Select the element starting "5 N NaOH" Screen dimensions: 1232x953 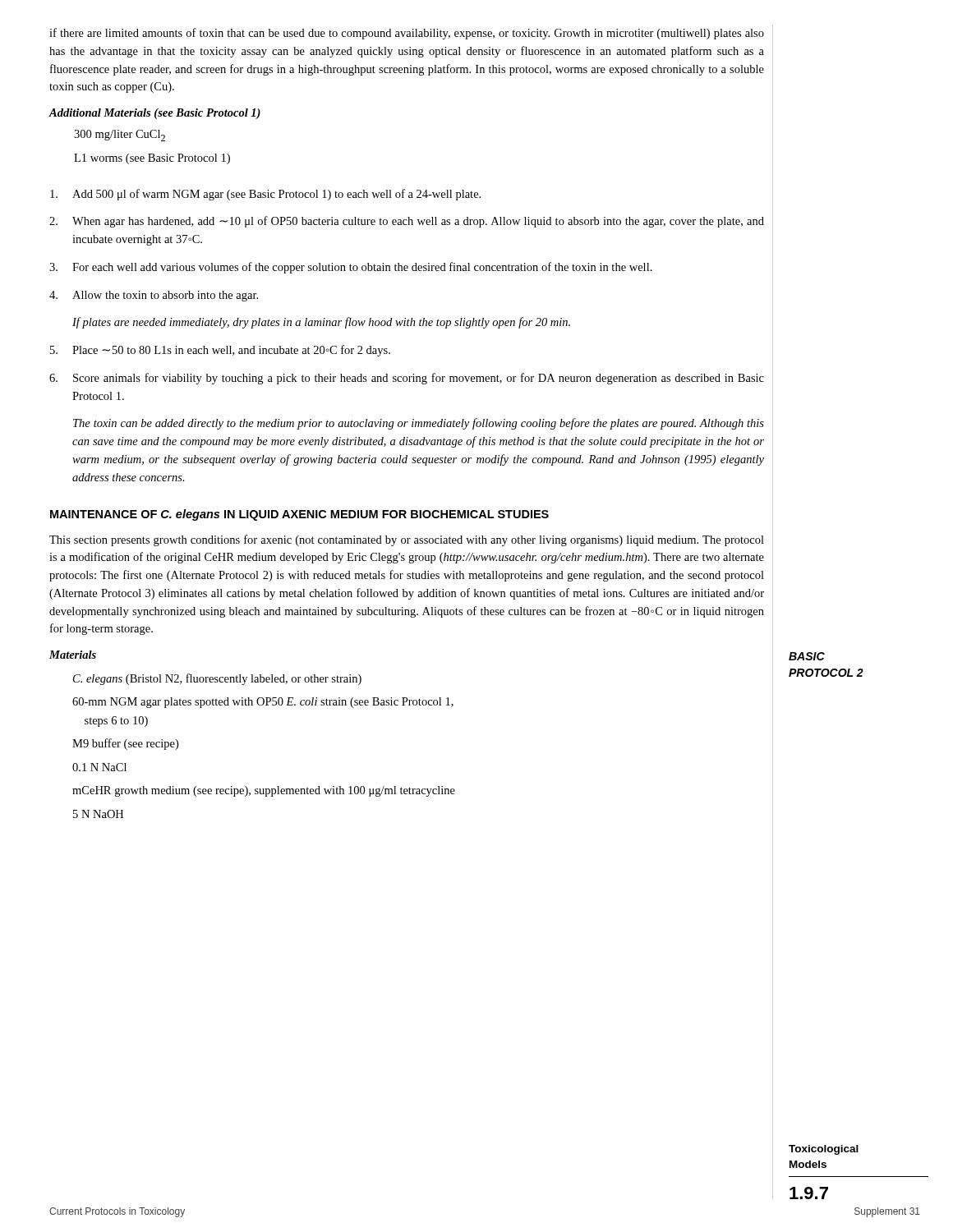pos(98,814)
